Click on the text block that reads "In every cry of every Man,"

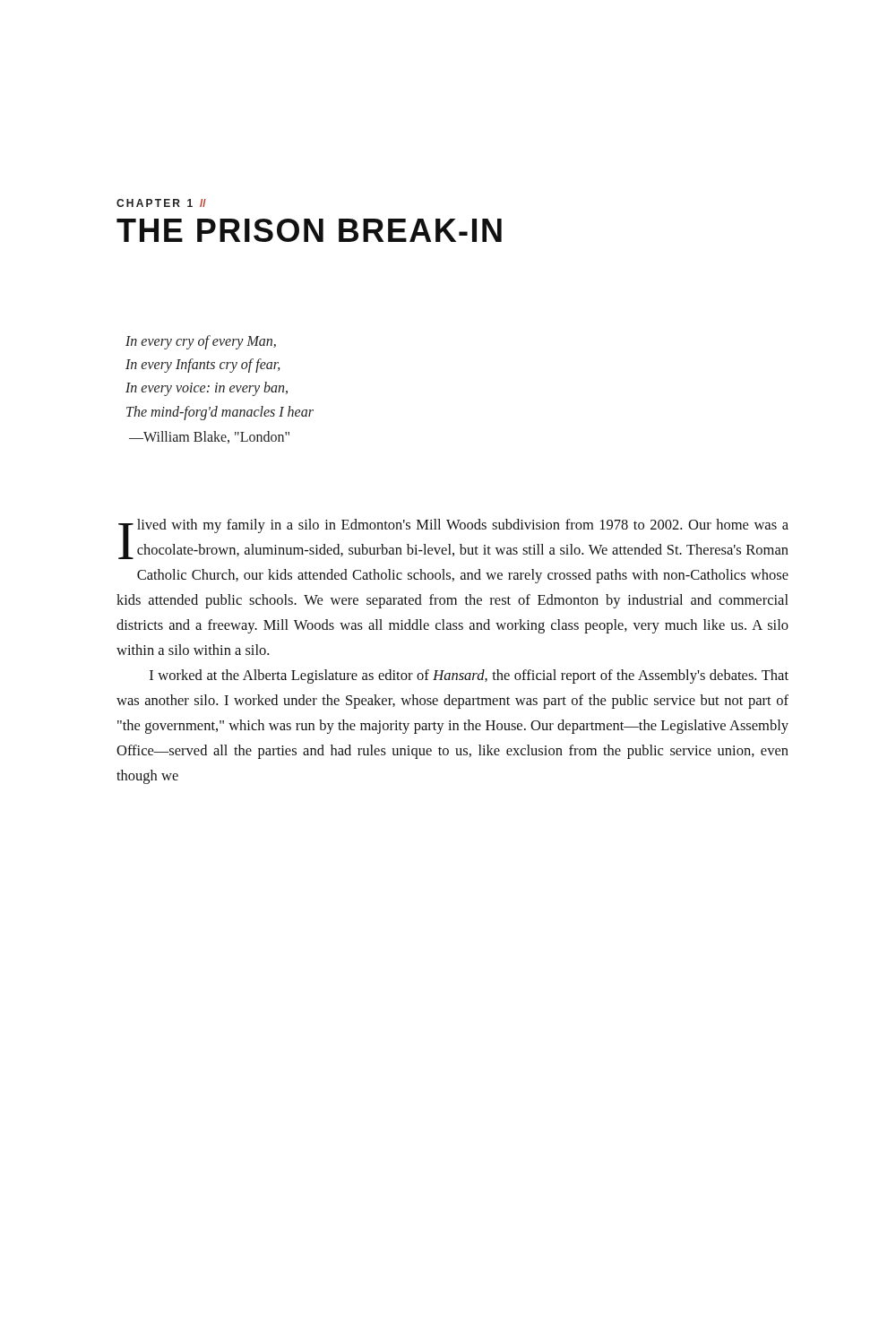click(201, 342)
